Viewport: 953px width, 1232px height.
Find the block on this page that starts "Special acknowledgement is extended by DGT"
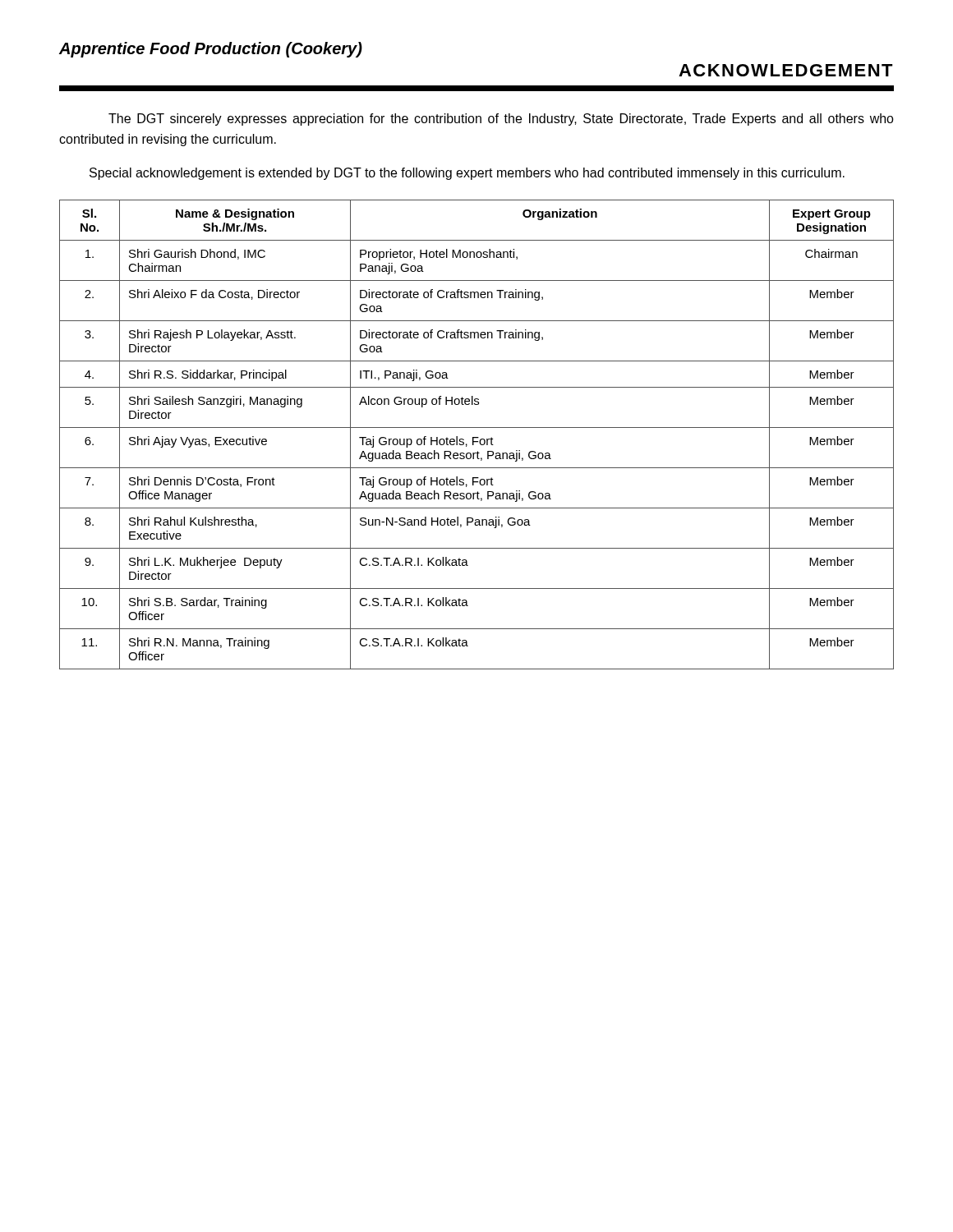click(467, 173)
